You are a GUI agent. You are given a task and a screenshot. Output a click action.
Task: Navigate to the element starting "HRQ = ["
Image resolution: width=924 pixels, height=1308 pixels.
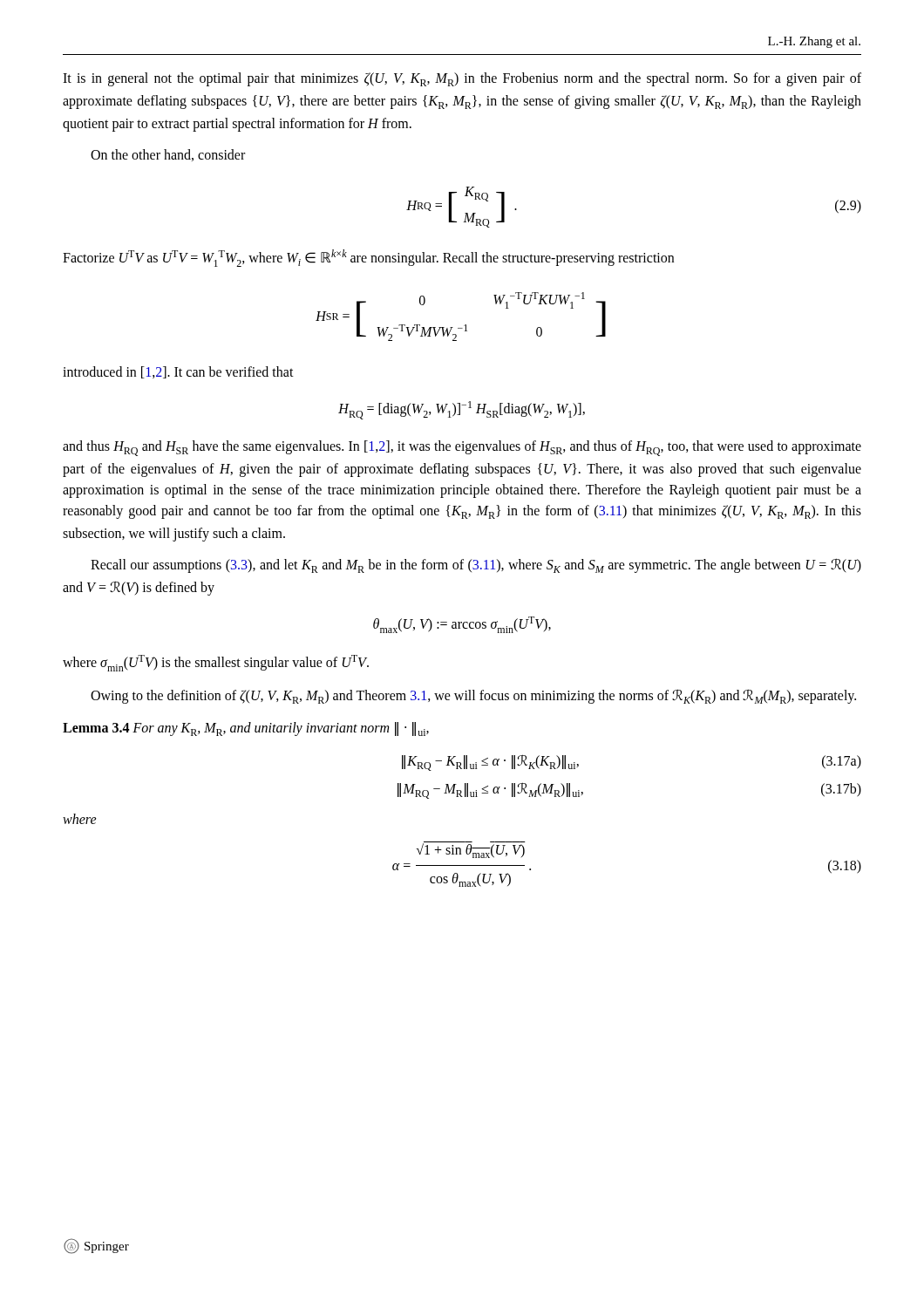click(x=451, y=207)
